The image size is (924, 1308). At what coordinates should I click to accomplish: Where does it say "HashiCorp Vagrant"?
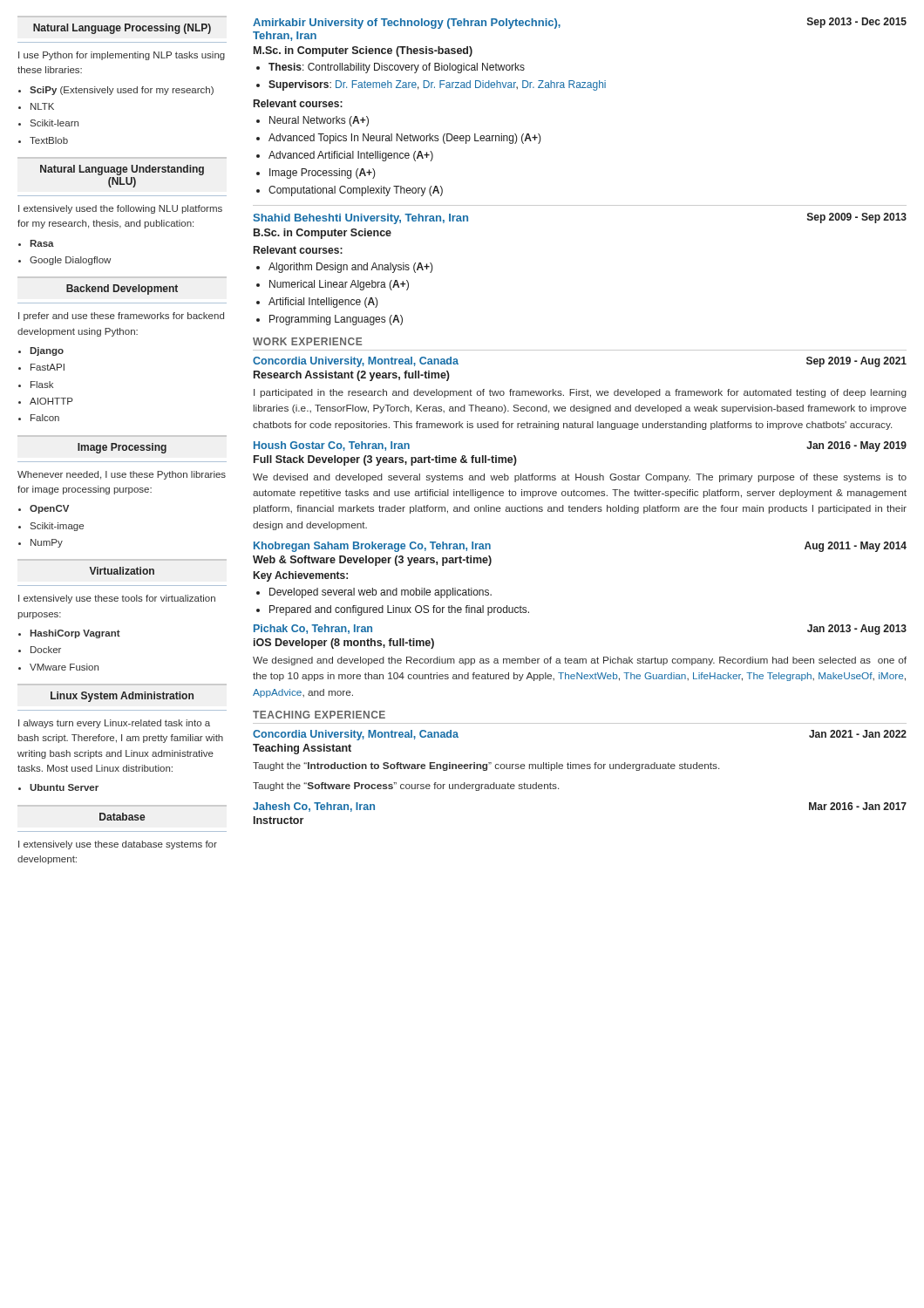click(x=75, y=633)
